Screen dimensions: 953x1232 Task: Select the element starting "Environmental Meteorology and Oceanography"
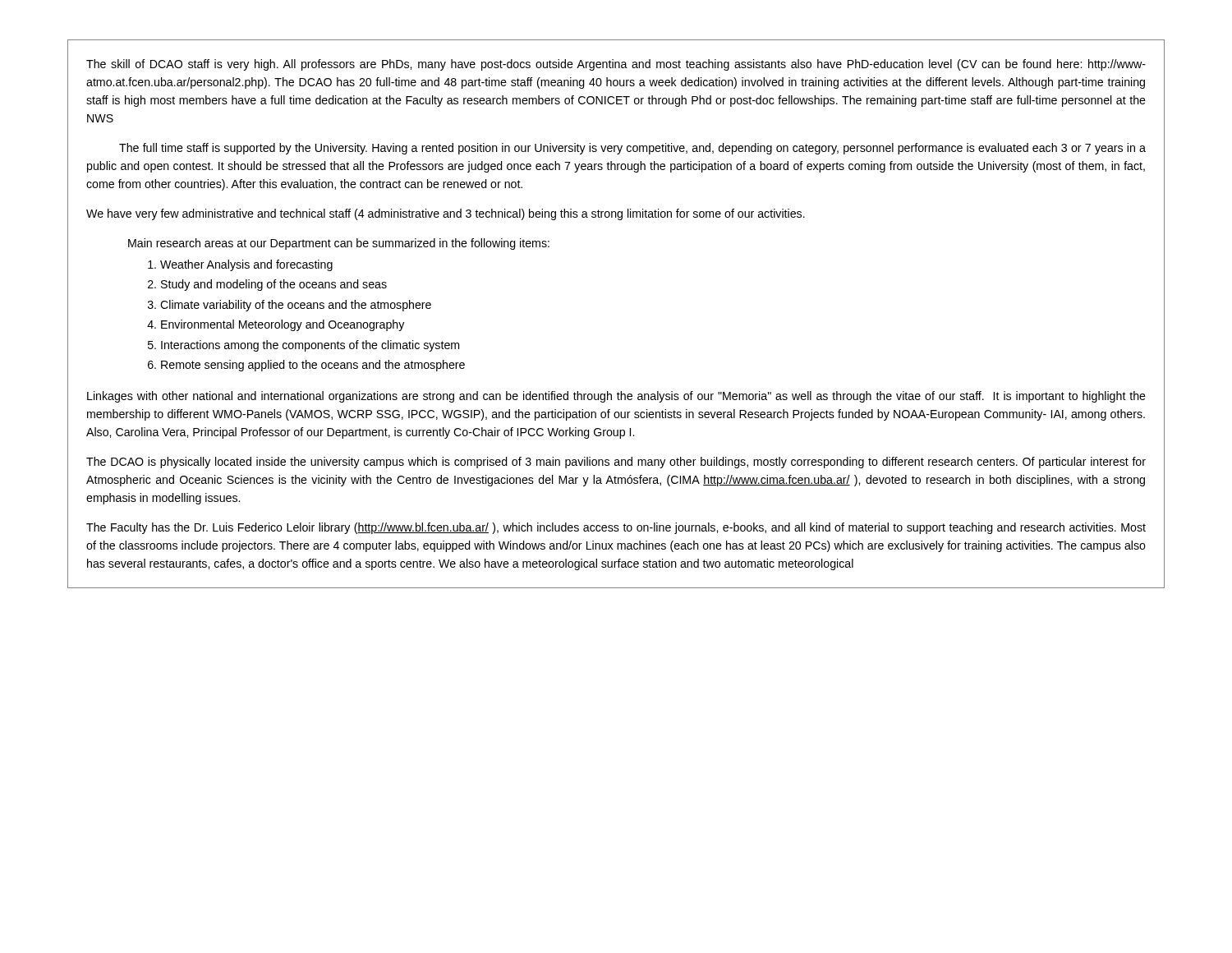tap(282, 325)
